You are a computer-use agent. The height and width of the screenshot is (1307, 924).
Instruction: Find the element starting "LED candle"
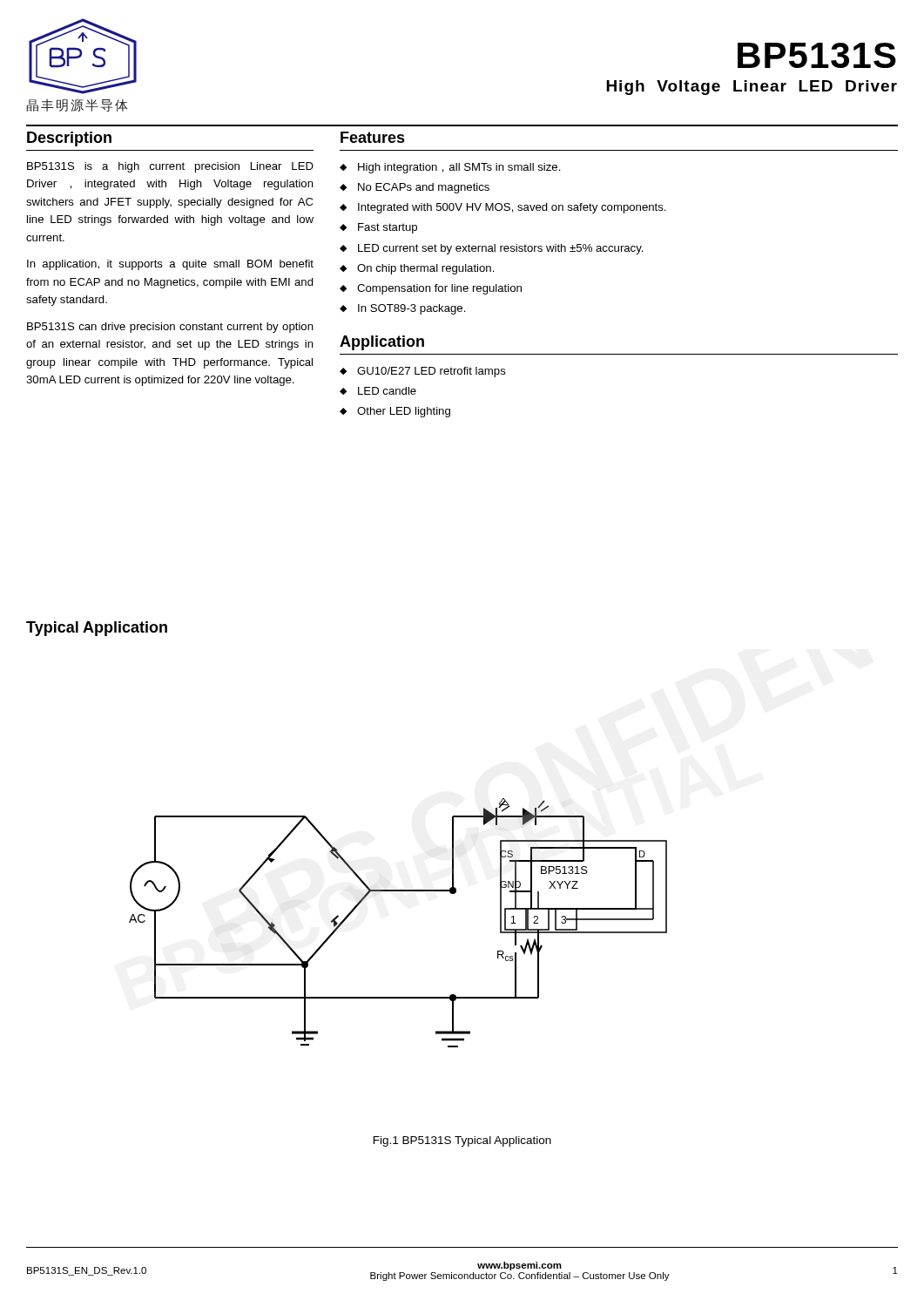tap(387, 391)
